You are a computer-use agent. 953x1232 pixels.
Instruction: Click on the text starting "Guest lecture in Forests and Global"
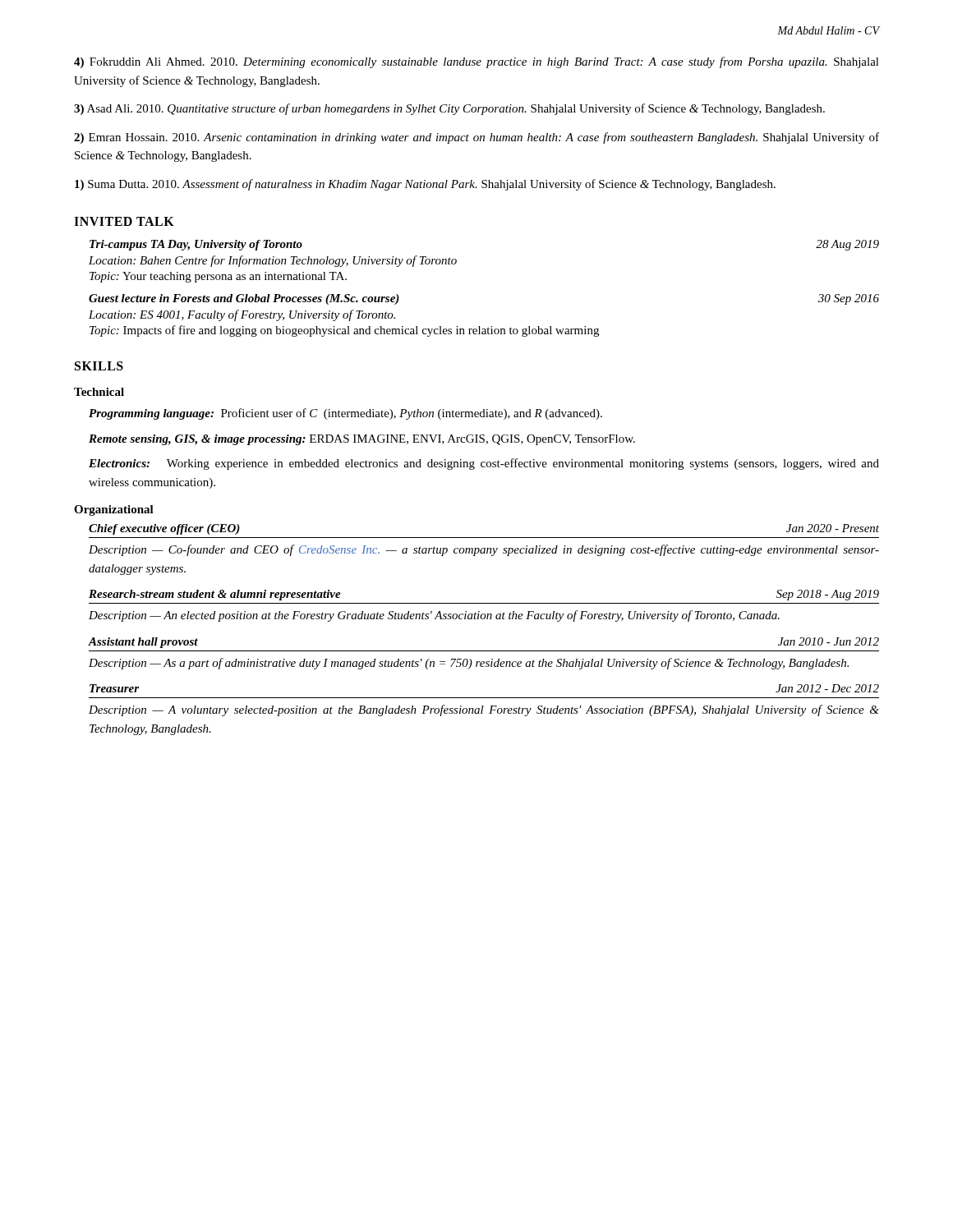pyautogui.click(x=241, y=299)
